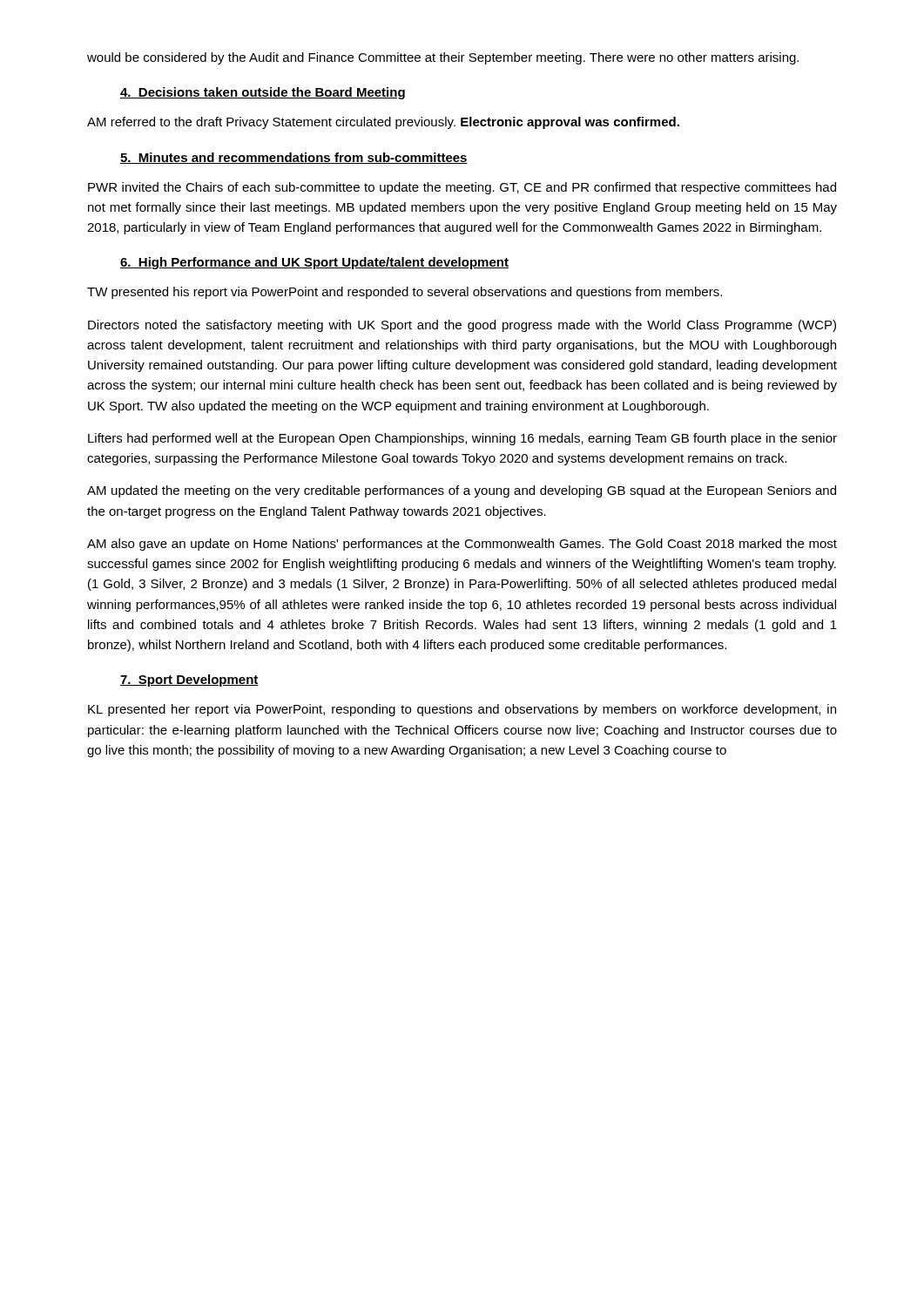Point to the block beginning "would be considered"

pyautogui.click(x=444, y=57)
